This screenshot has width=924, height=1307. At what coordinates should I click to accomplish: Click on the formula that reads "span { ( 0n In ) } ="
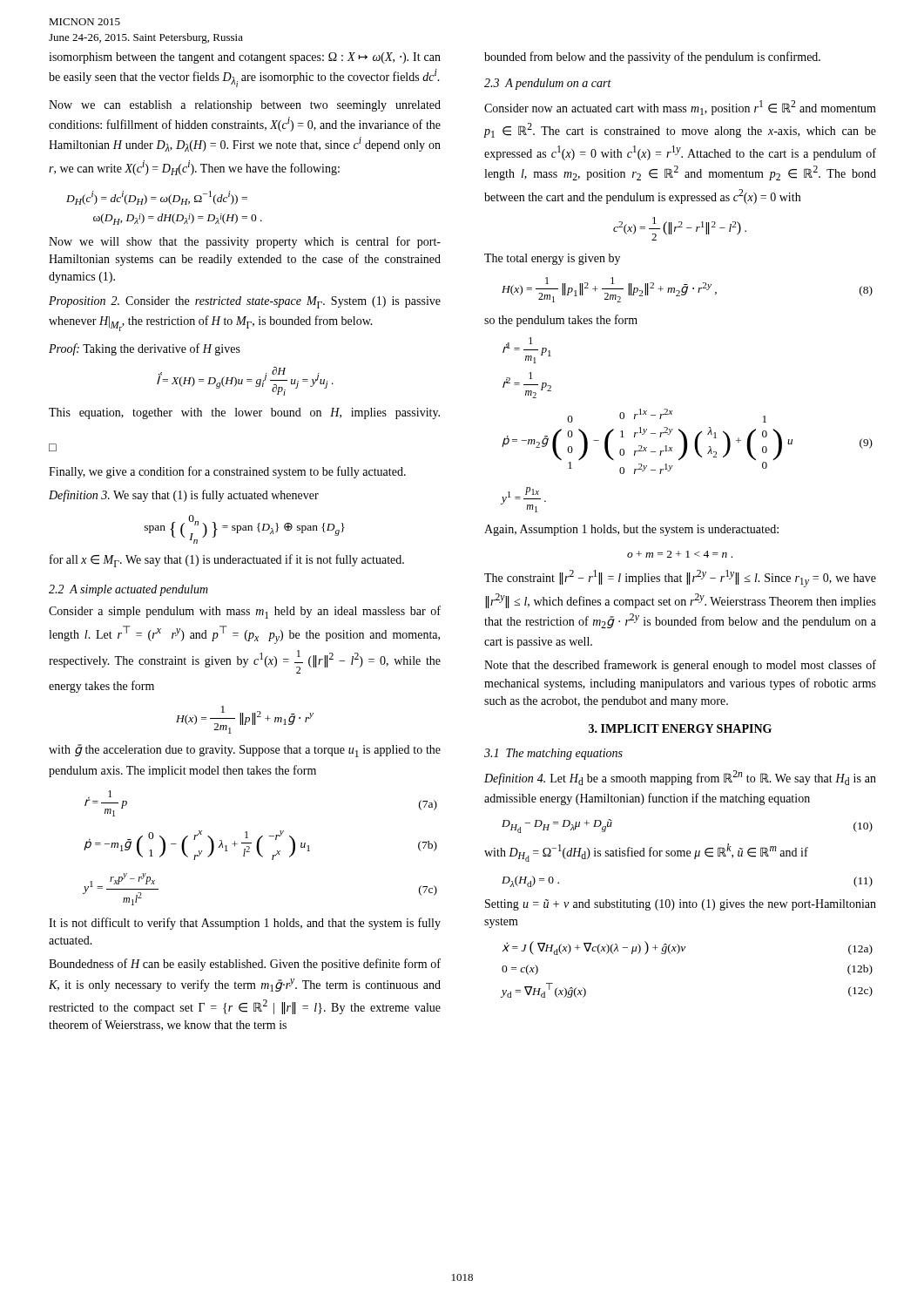coord(245,529)
